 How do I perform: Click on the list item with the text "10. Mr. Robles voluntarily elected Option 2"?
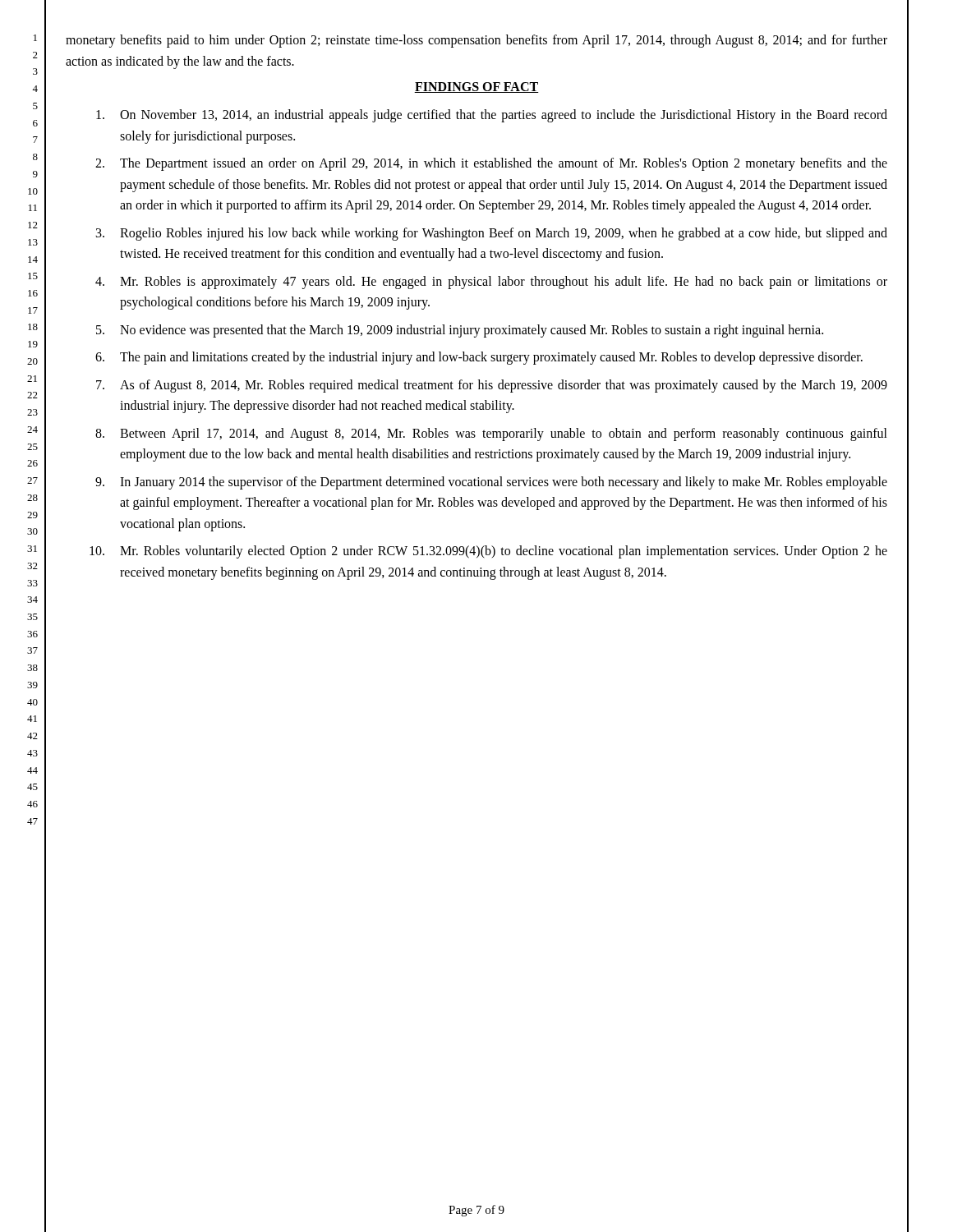pyautogui.click(x=476, y=562)
